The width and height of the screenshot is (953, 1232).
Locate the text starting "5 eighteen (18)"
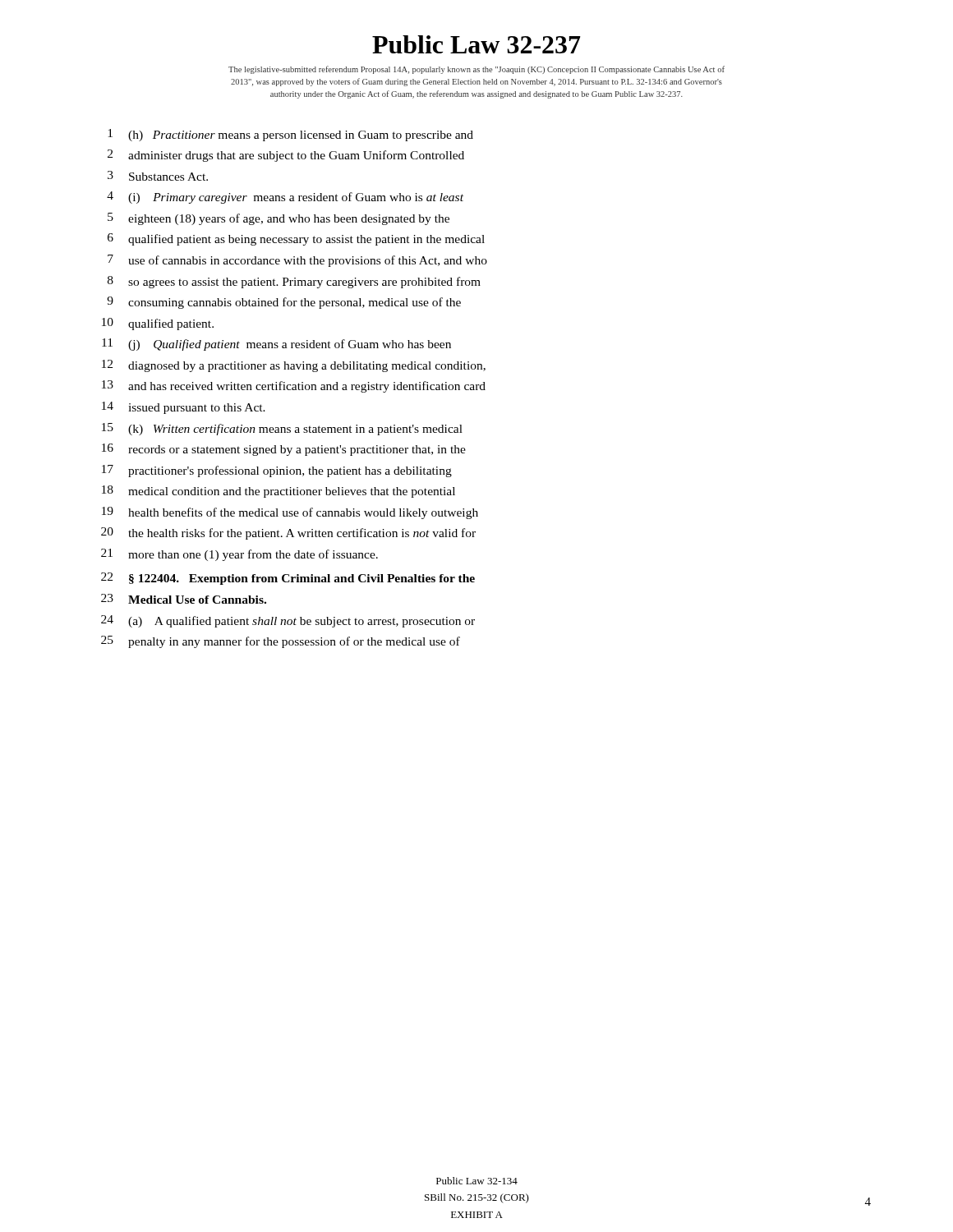(279, 219)
